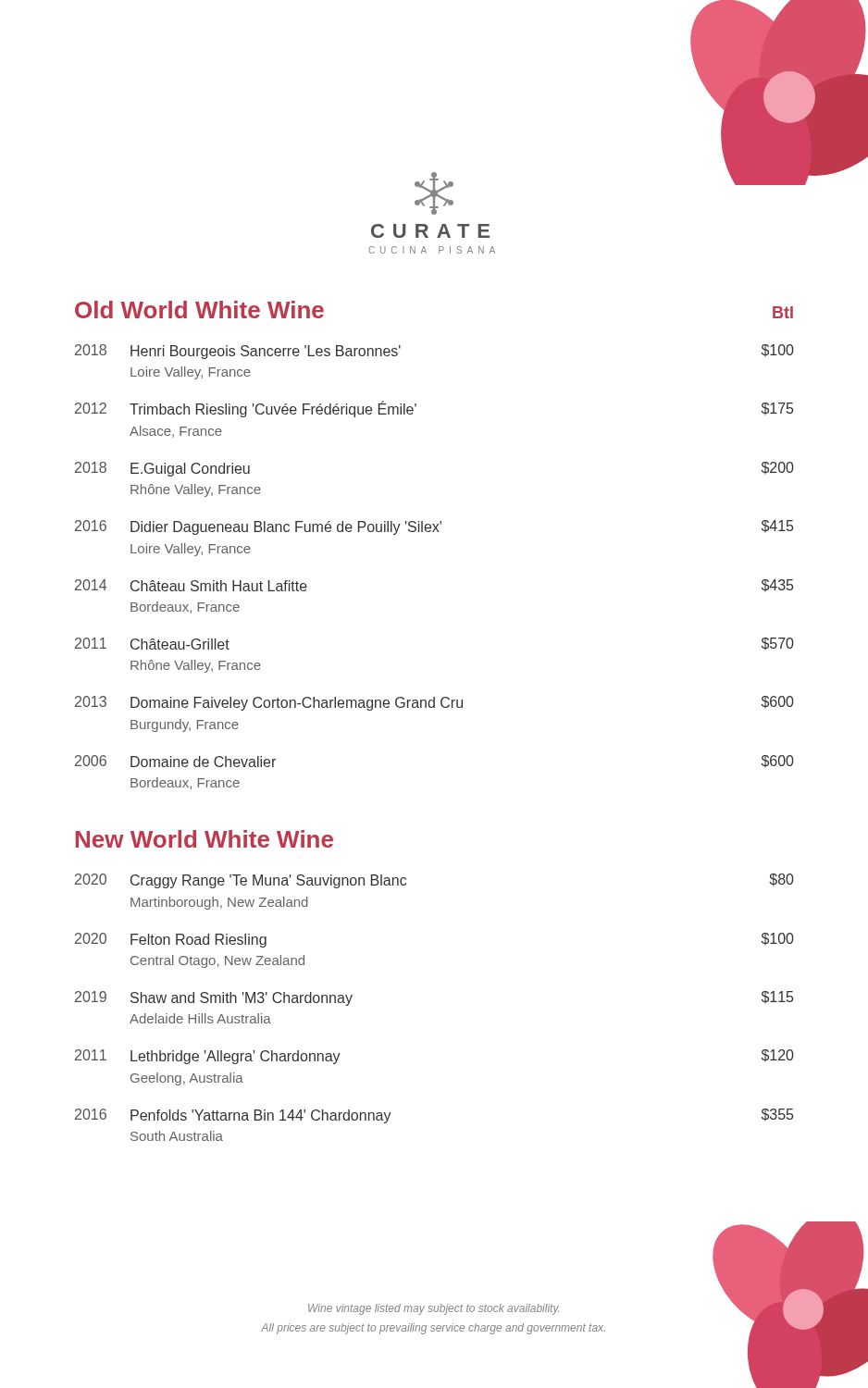
Task: Locate the list item containing "2020 Felton Road Riesling Central Otago,"
Action: (94, 940)
